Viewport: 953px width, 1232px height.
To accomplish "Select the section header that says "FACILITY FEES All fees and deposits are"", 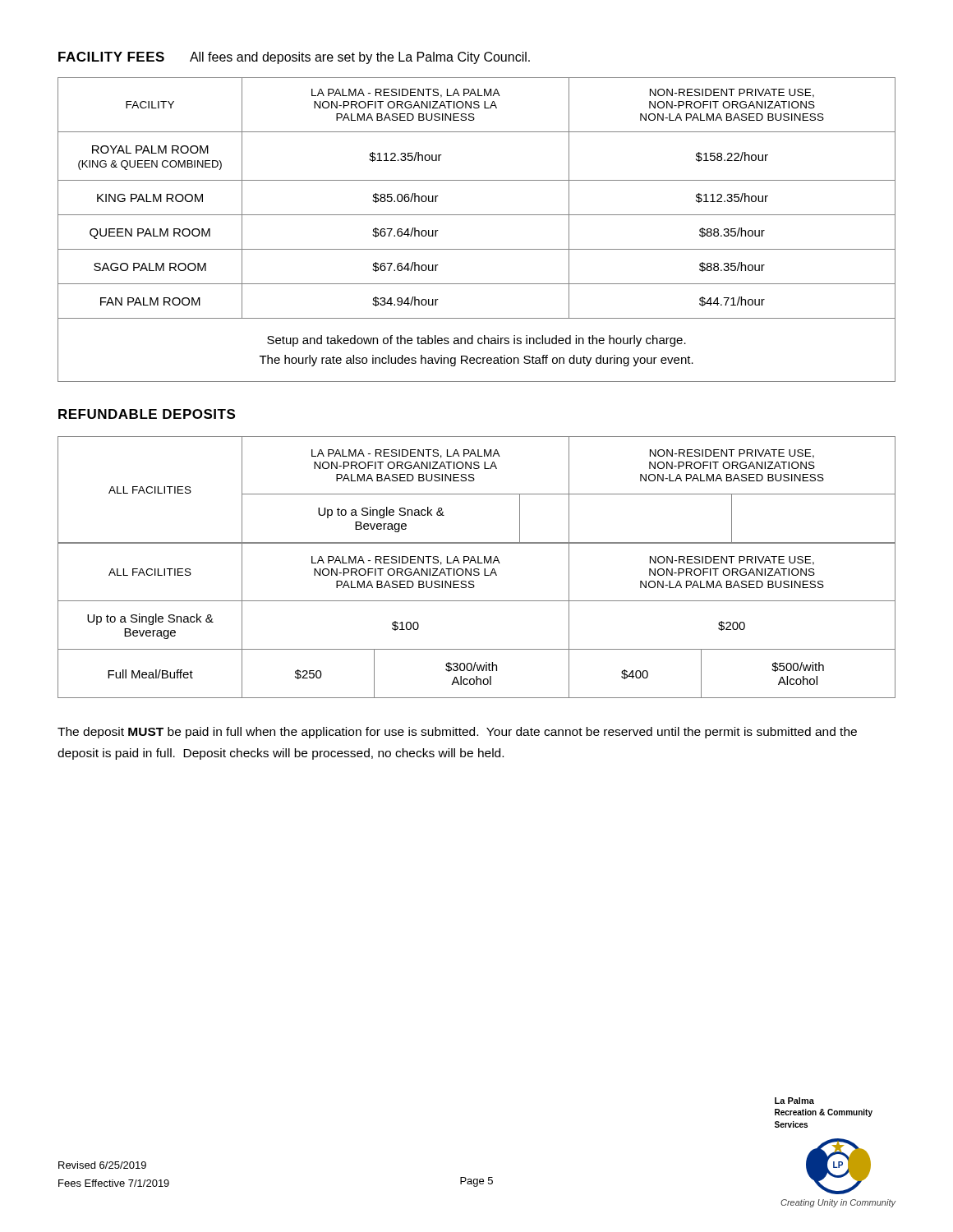I will [x=294, y=57].
